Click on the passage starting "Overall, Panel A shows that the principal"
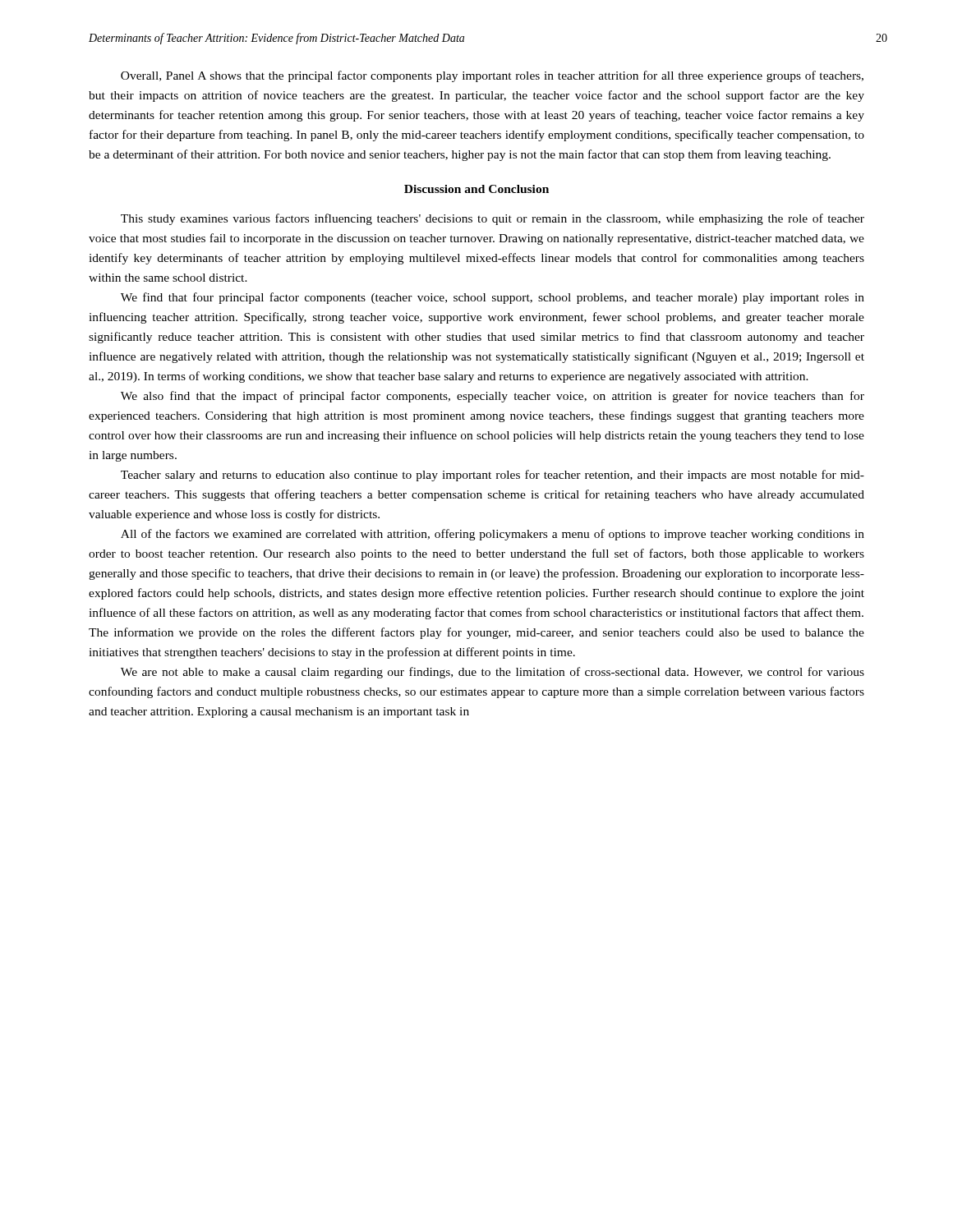Viewport: 953px width, 1232px height. [x=476, y=115]
